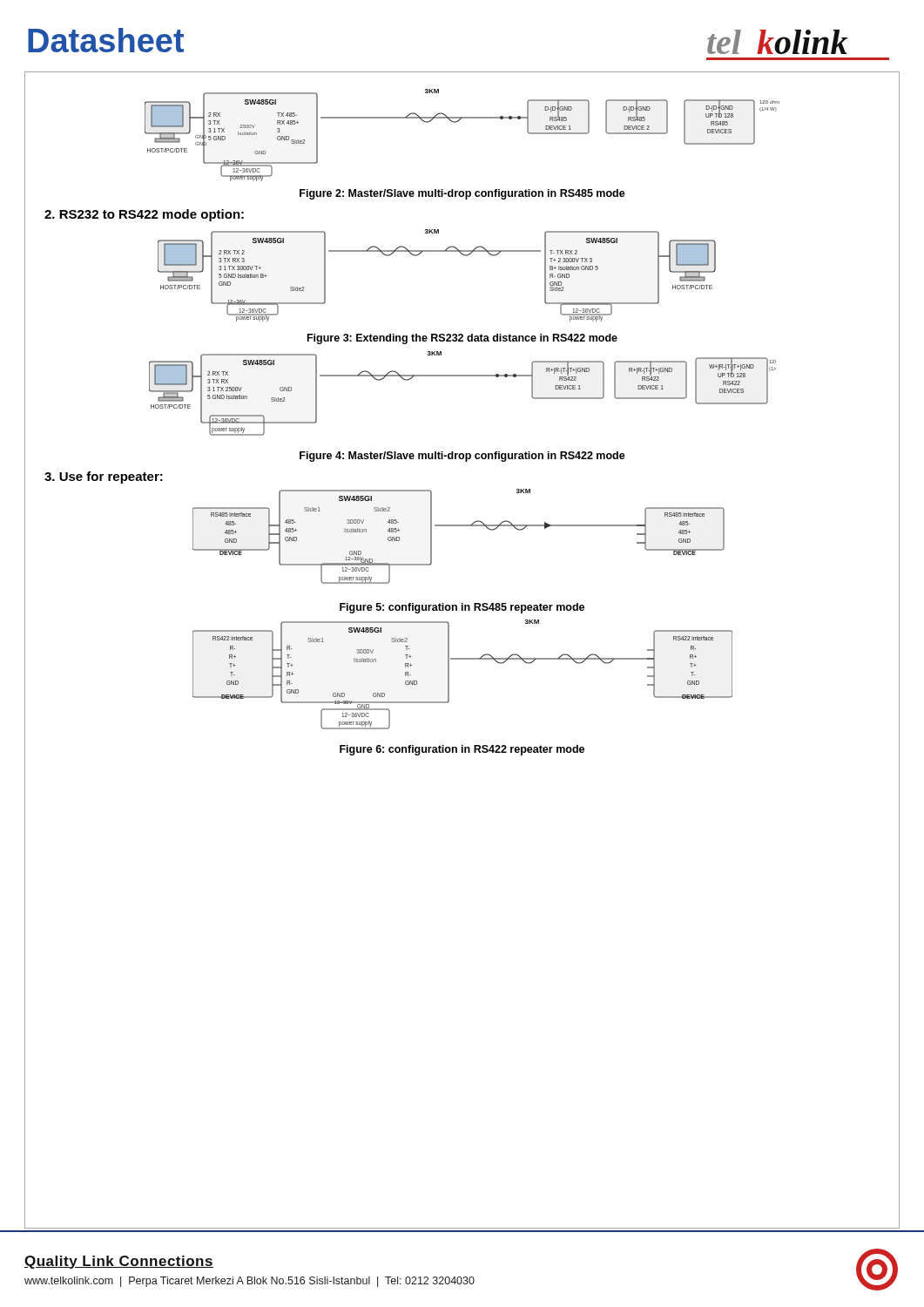Select the text block starting "Figure 5: configuration in RS485 repeater"
Image resolution: width=924 pixels, height=1307 pixels.
462,607
